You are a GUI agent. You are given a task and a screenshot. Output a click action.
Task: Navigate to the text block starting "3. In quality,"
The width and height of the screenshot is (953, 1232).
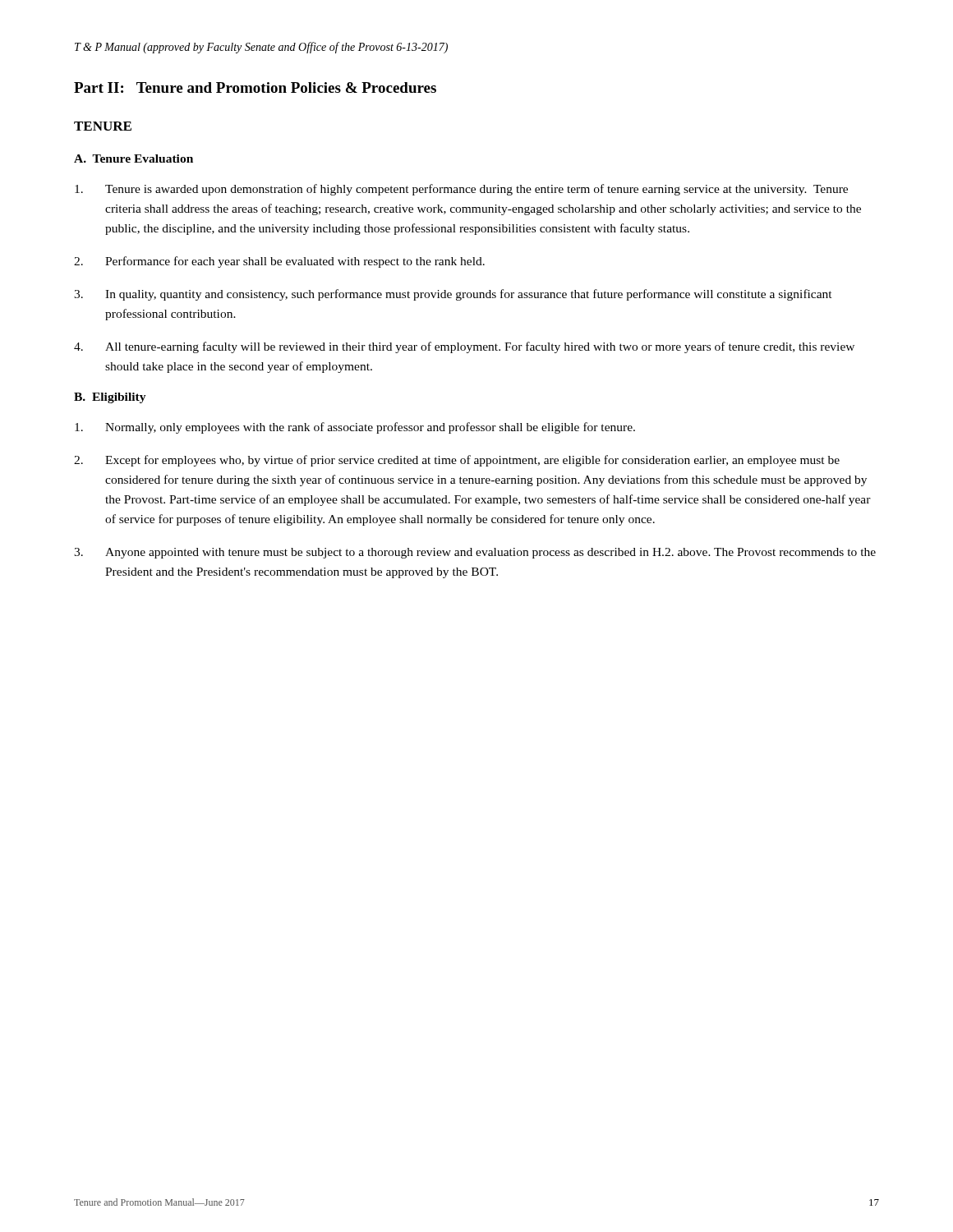pyautogui.click(x=476, y=304)
